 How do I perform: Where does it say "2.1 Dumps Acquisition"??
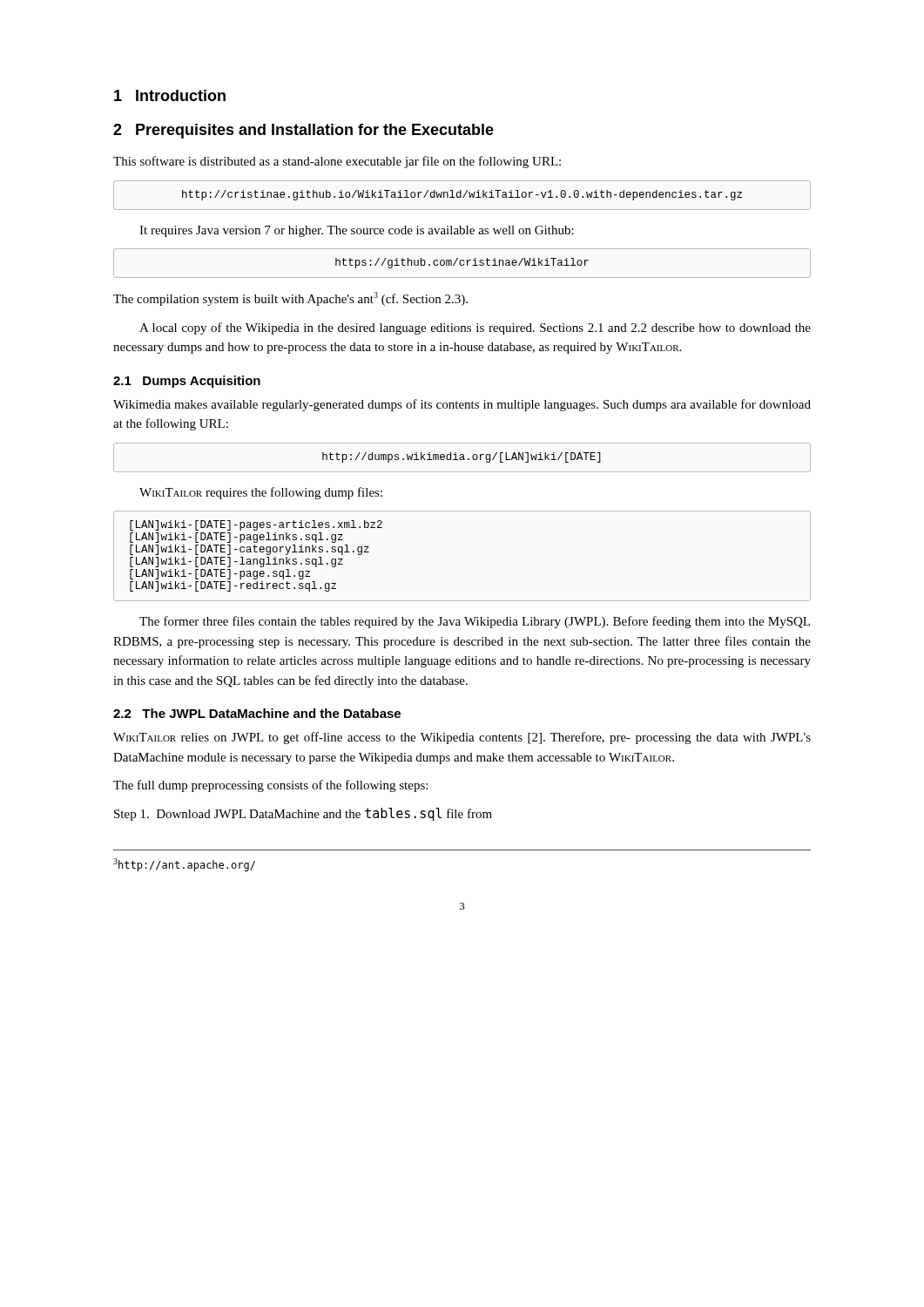(x=187, y=382)
